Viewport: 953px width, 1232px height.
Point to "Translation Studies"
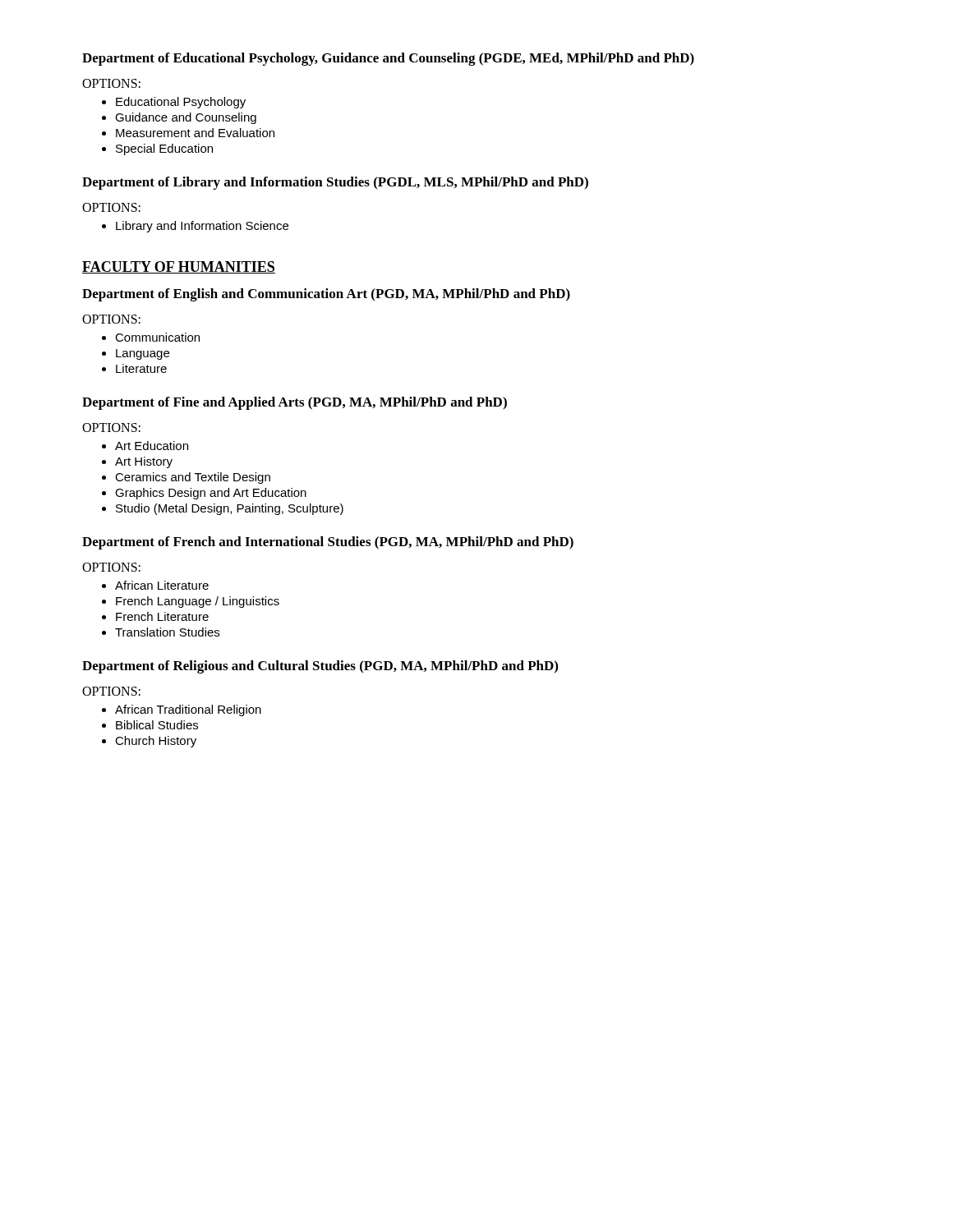tap(168, 632)
